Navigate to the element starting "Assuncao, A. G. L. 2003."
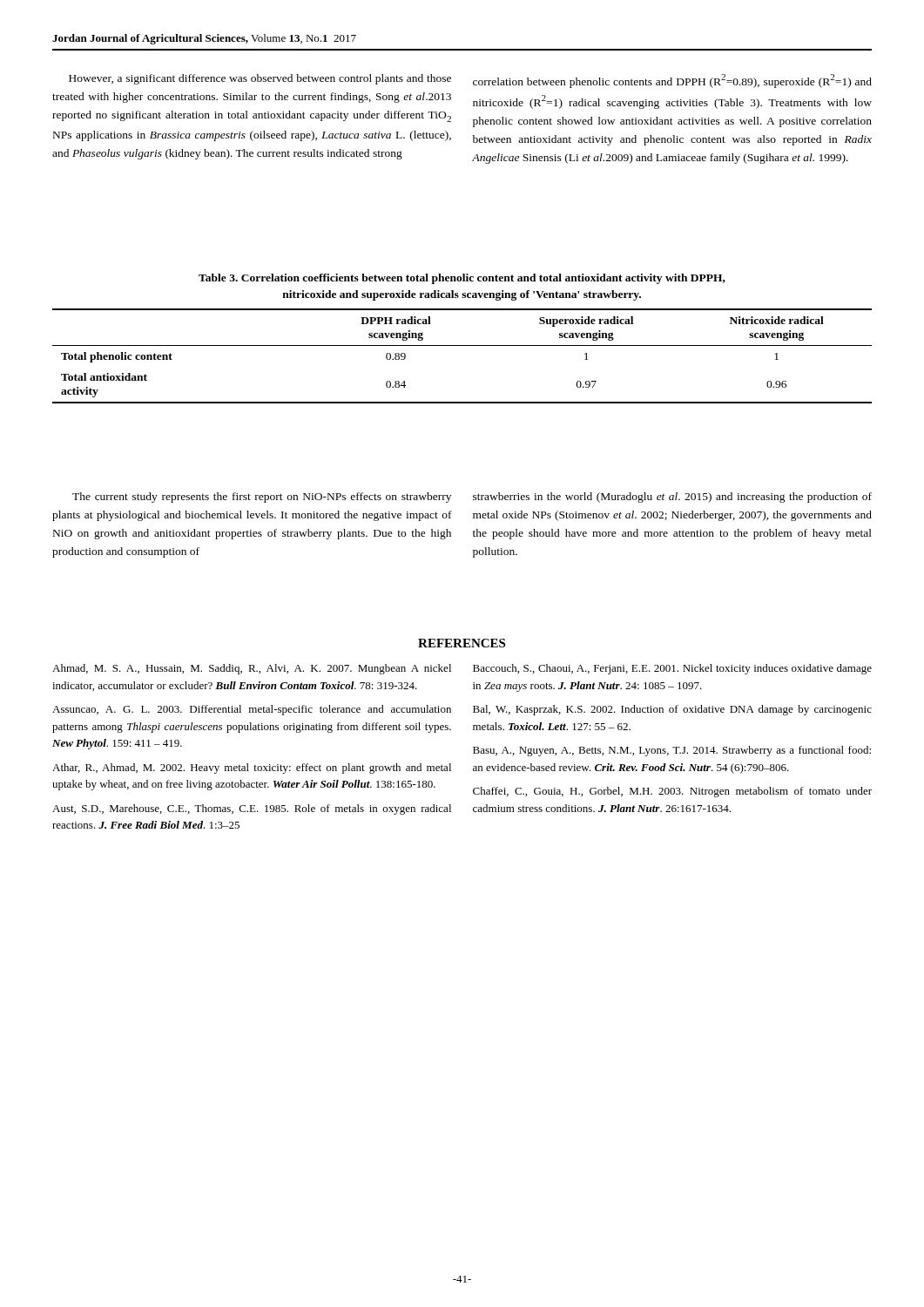The height and width of the screenshot is (1307, 924). (x=252, y=726)
